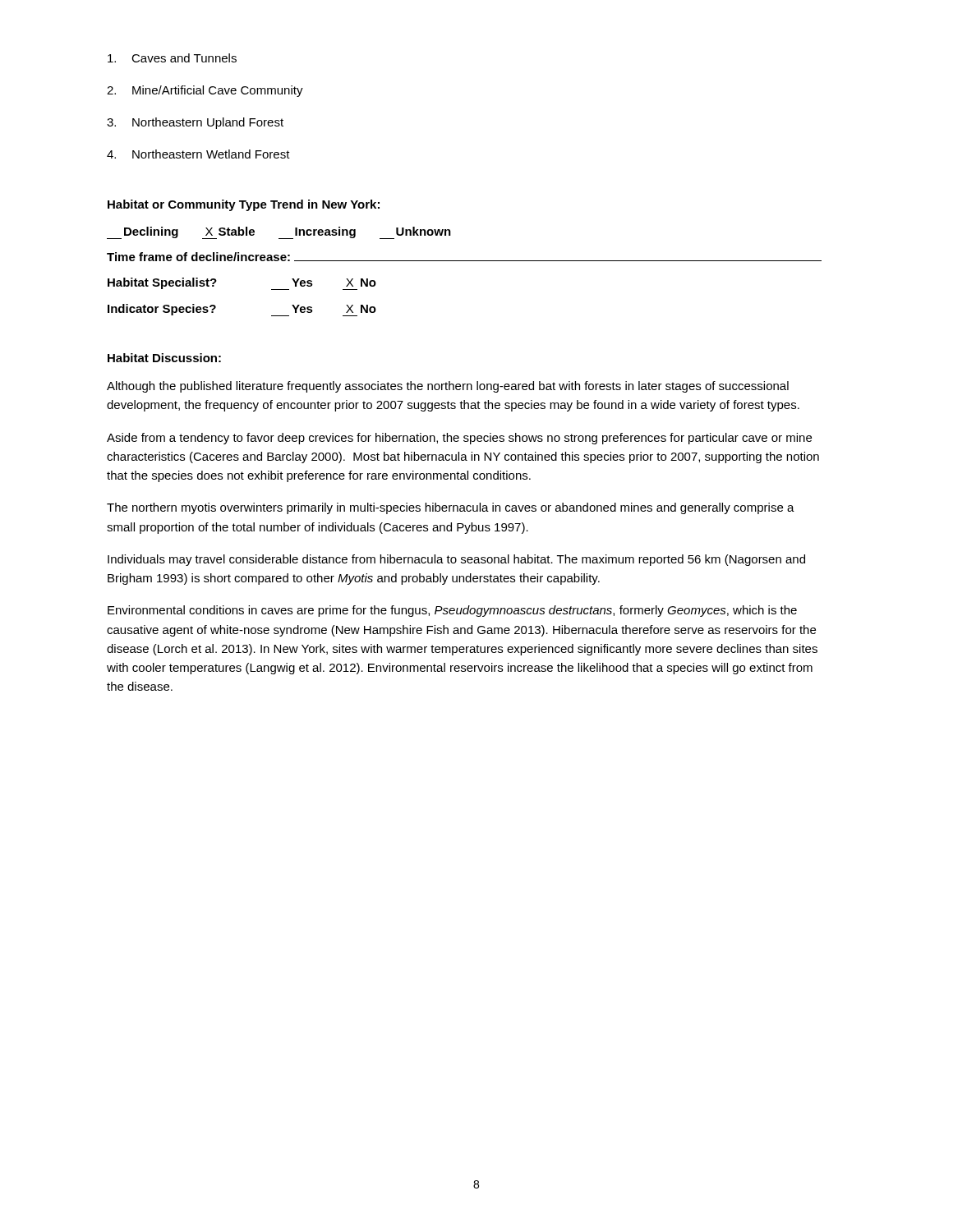
Task: Locate the text block containing "Indicator Species? Yes"
Action: (166, 309)
